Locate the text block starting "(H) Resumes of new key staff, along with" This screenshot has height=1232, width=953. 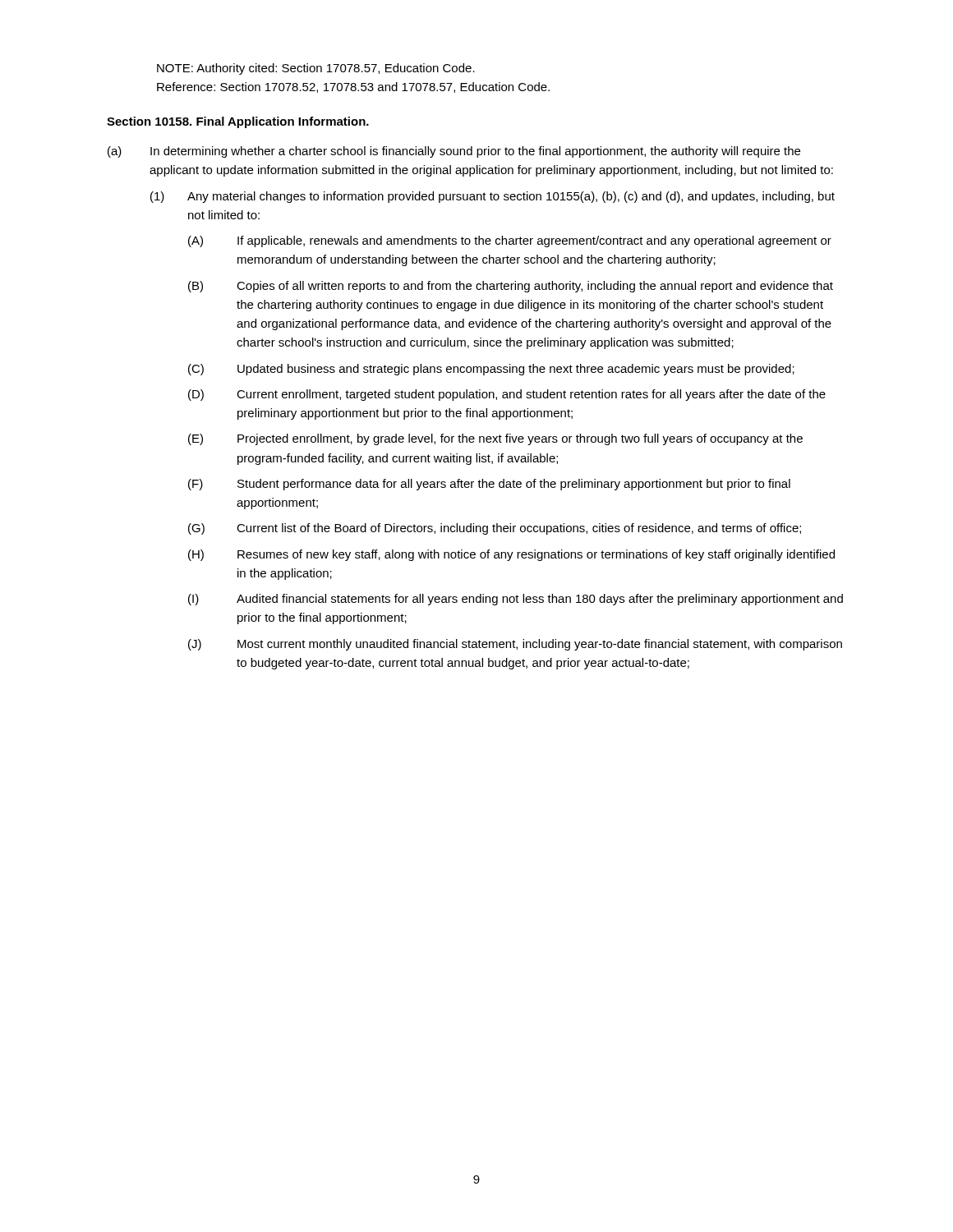click(517, 563)
